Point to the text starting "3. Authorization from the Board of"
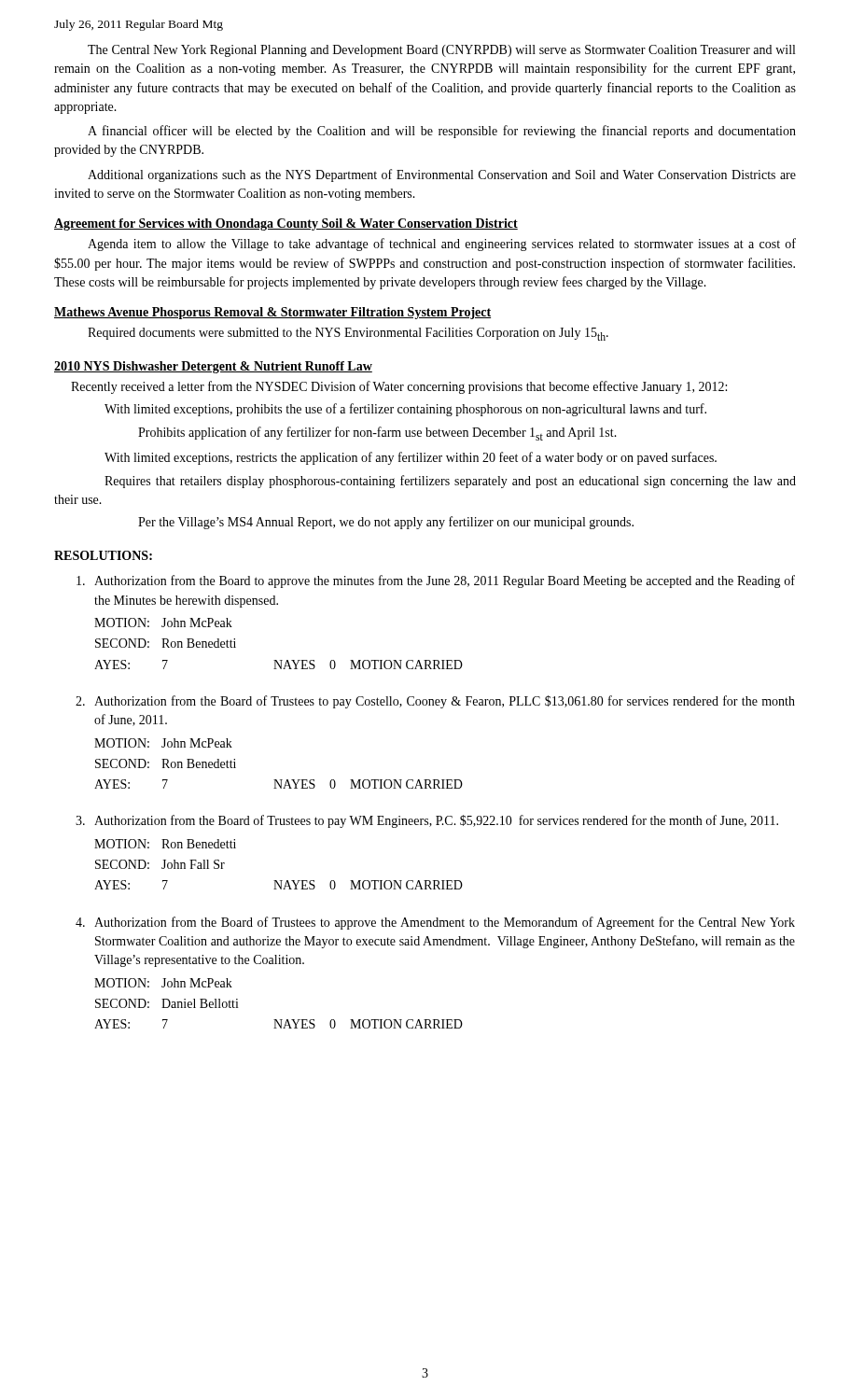 coord(427,821)
